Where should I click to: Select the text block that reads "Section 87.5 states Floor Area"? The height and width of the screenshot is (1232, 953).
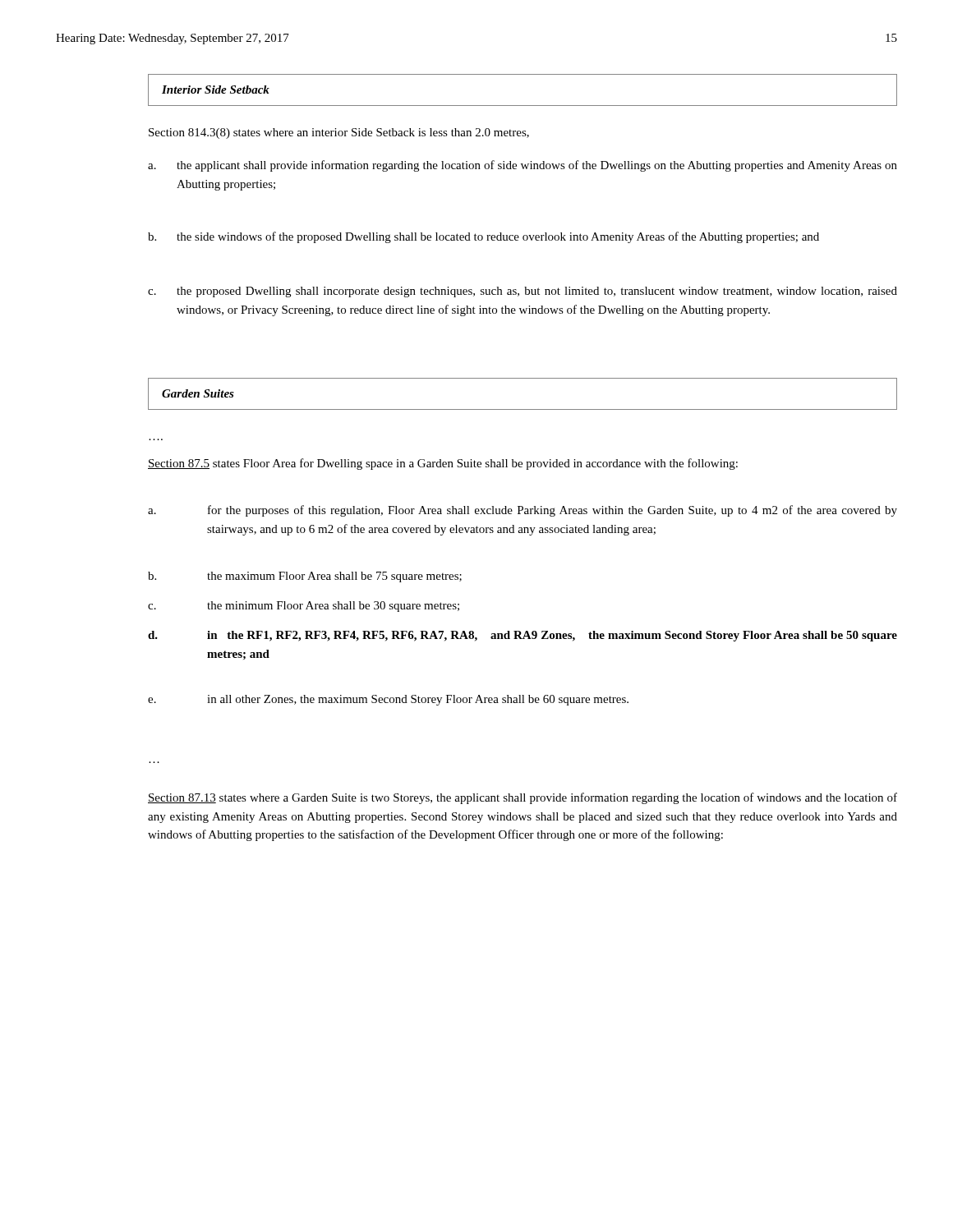443,463
